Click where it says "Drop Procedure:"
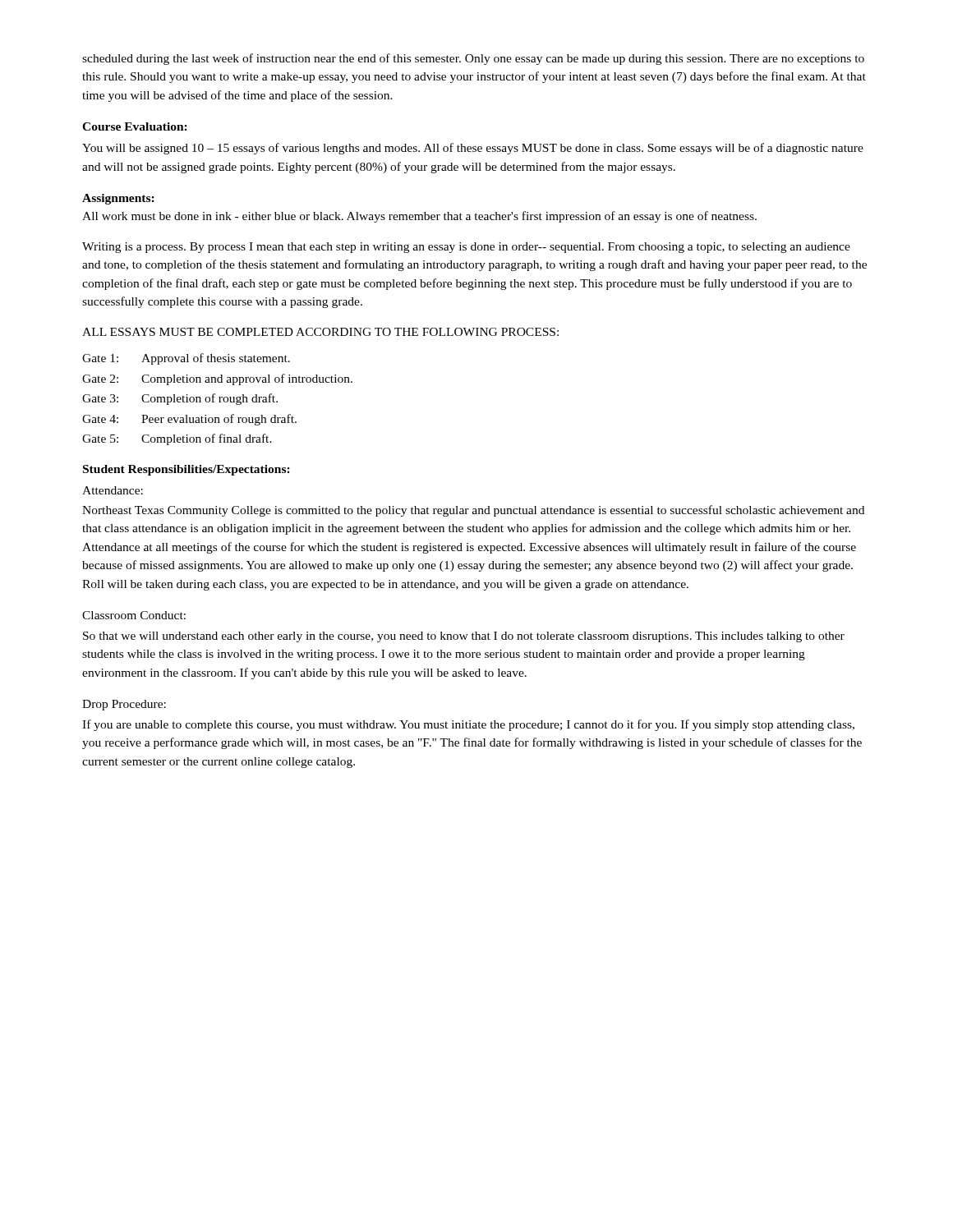 [124, 705]
